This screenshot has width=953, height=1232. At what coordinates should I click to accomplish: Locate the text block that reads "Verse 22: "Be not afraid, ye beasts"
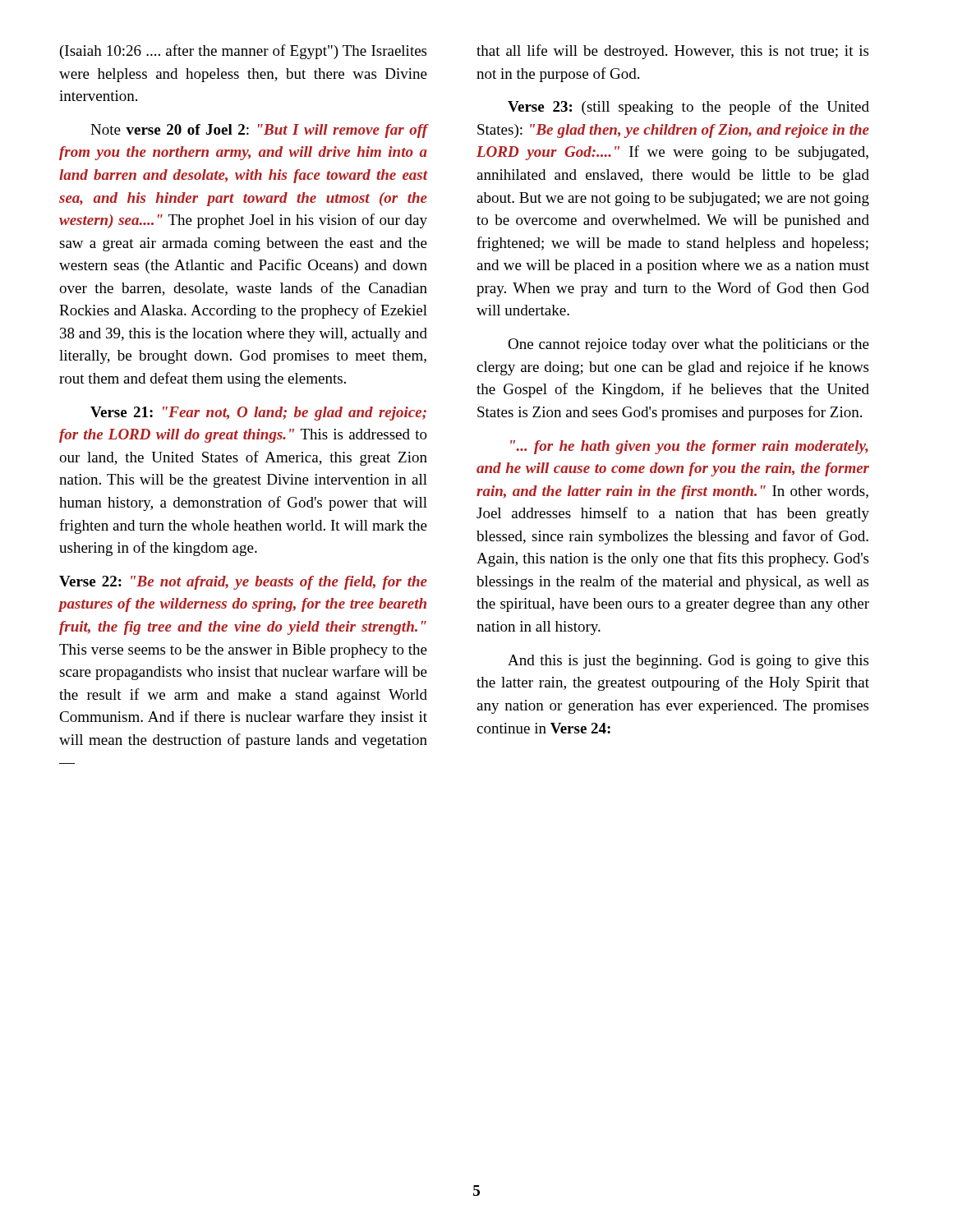[243, 672]
